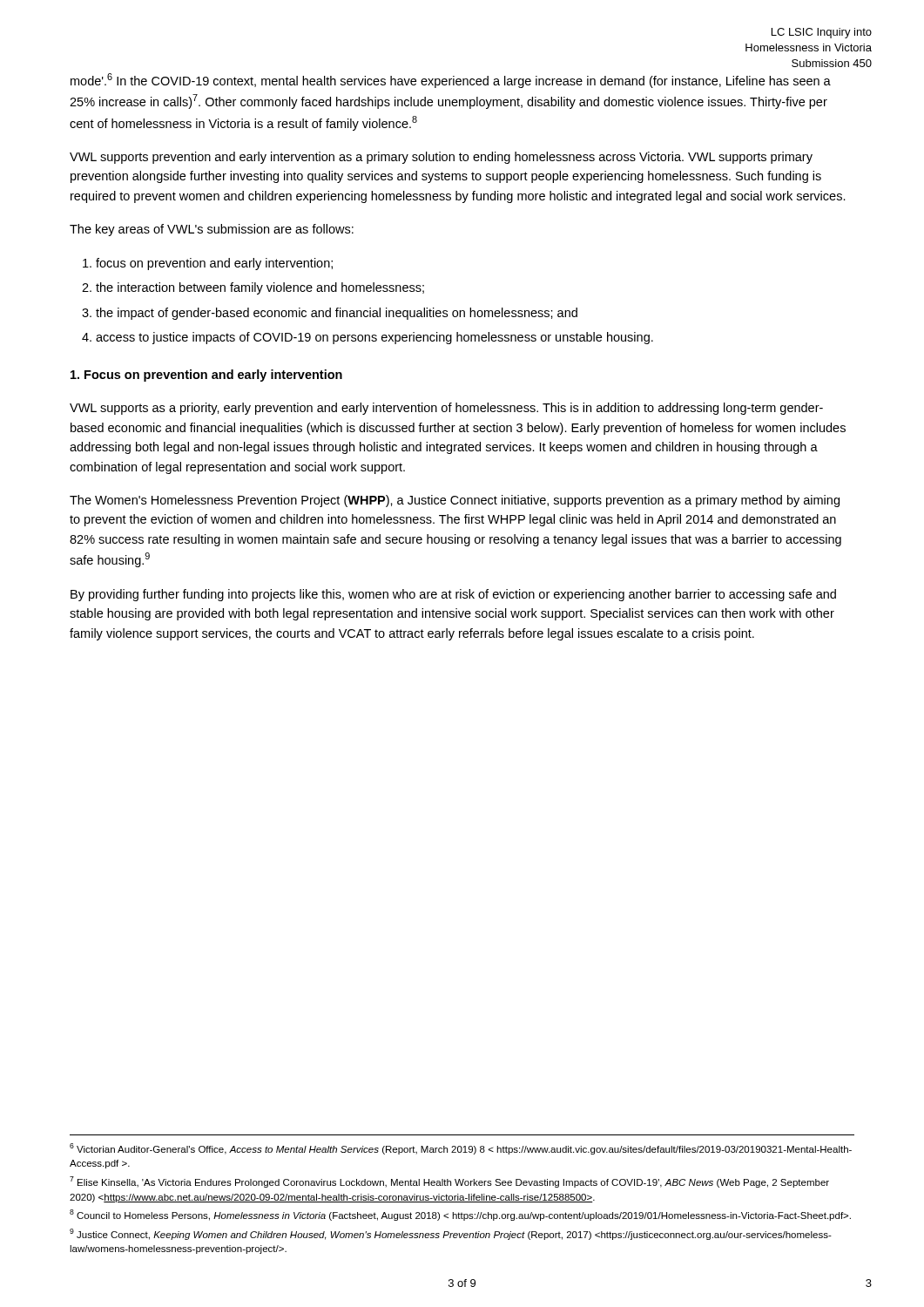Navigate to the text block starting "VWL supports prevention and"
Screen dimensions: 1307x924
click(x=462, y=177)
